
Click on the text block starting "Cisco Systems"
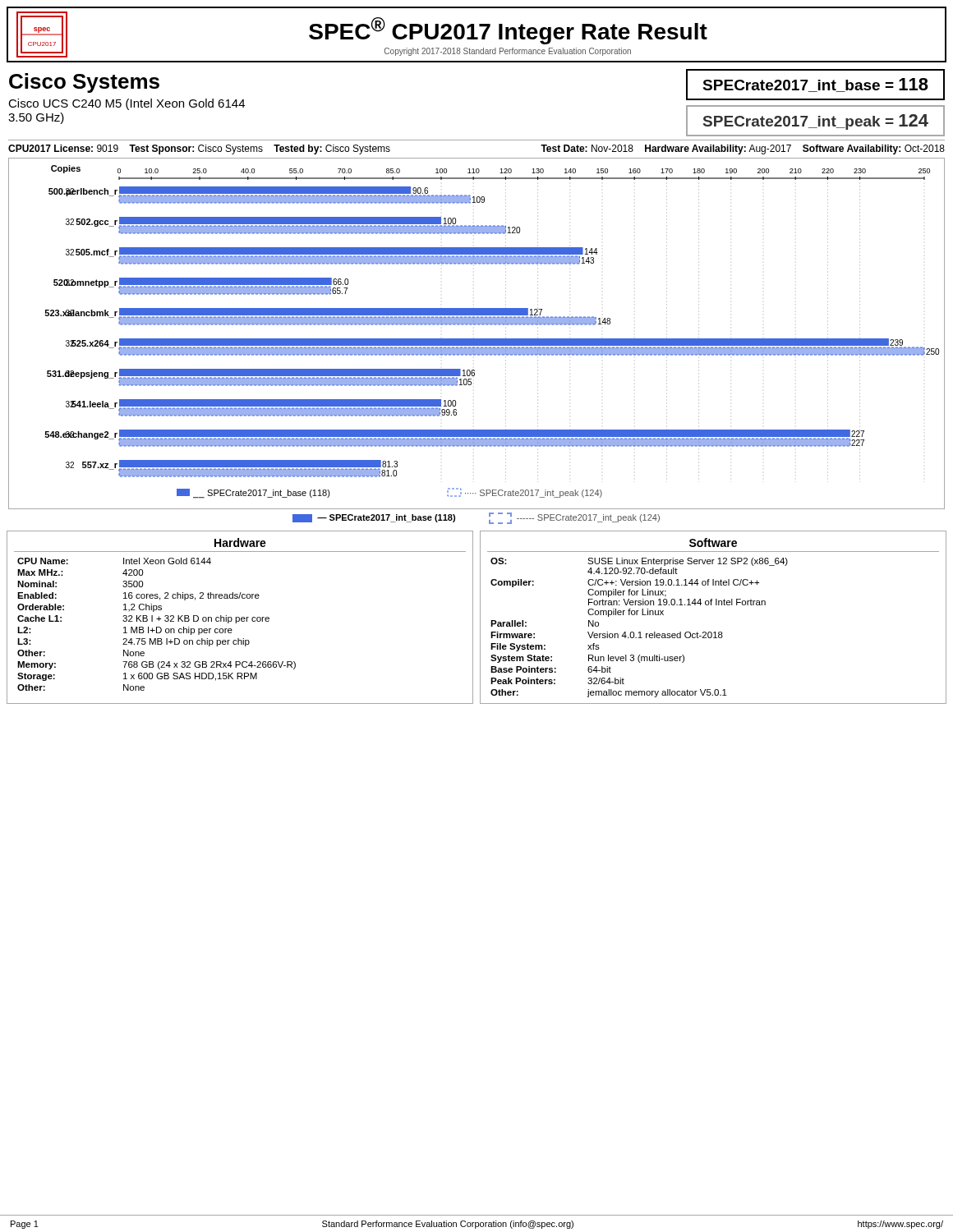click(84, 81)
